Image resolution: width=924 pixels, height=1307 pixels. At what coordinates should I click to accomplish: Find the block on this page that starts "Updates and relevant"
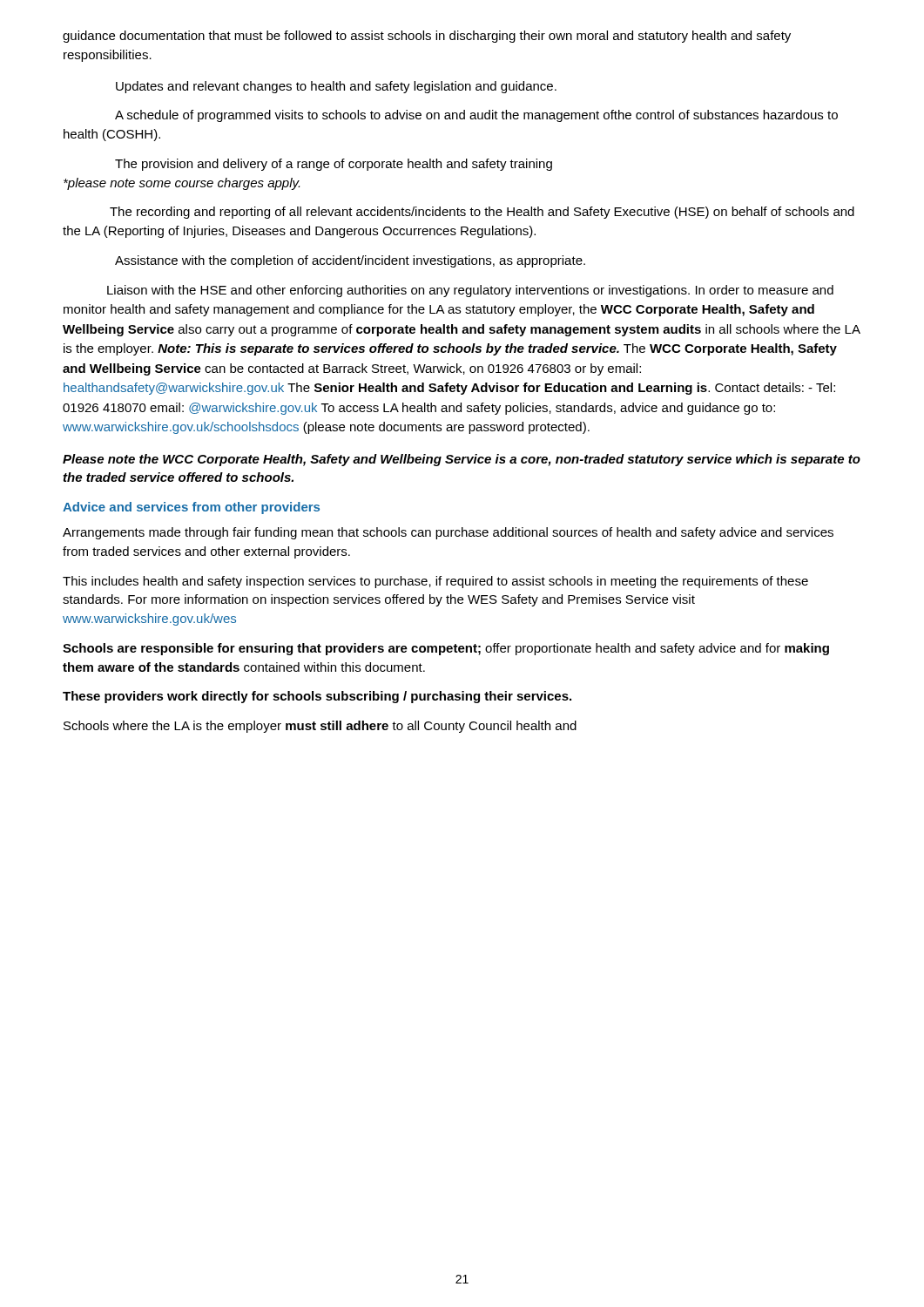tap(336, 85)
